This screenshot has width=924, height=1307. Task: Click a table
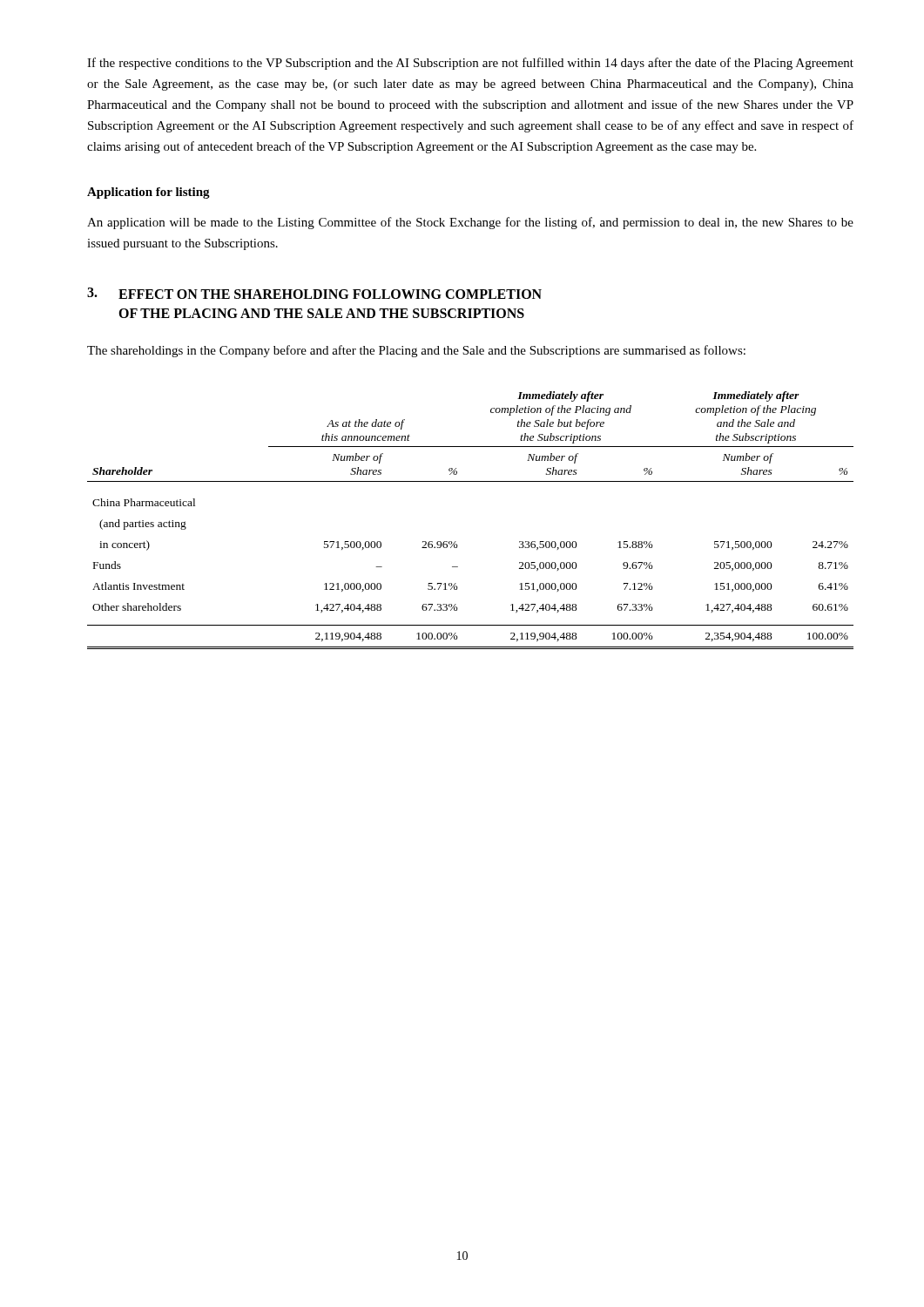click(x=470, y=517)
